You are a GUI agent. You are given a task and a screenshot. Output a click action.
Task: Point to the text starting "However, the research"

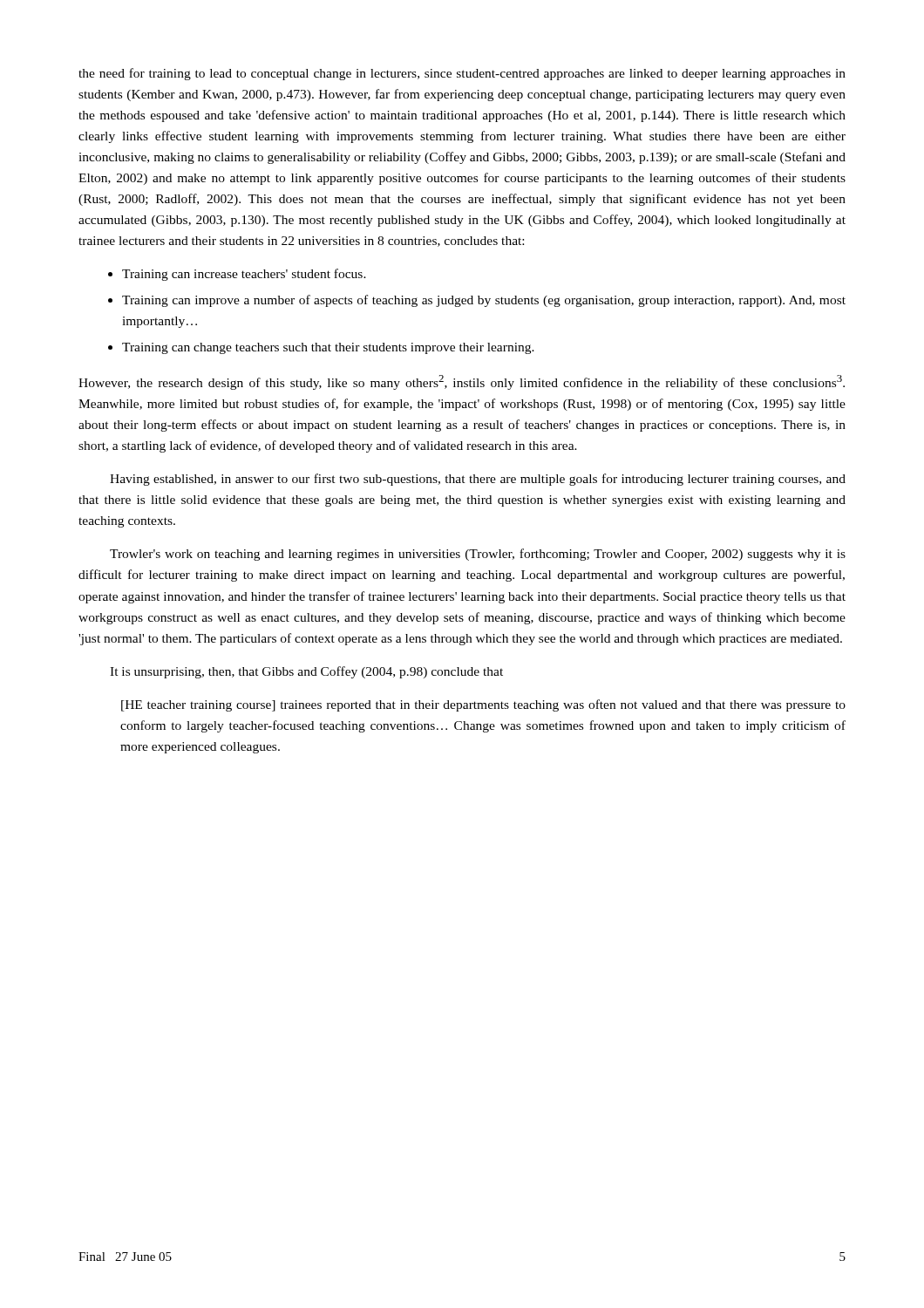click(x=462, y=412)
